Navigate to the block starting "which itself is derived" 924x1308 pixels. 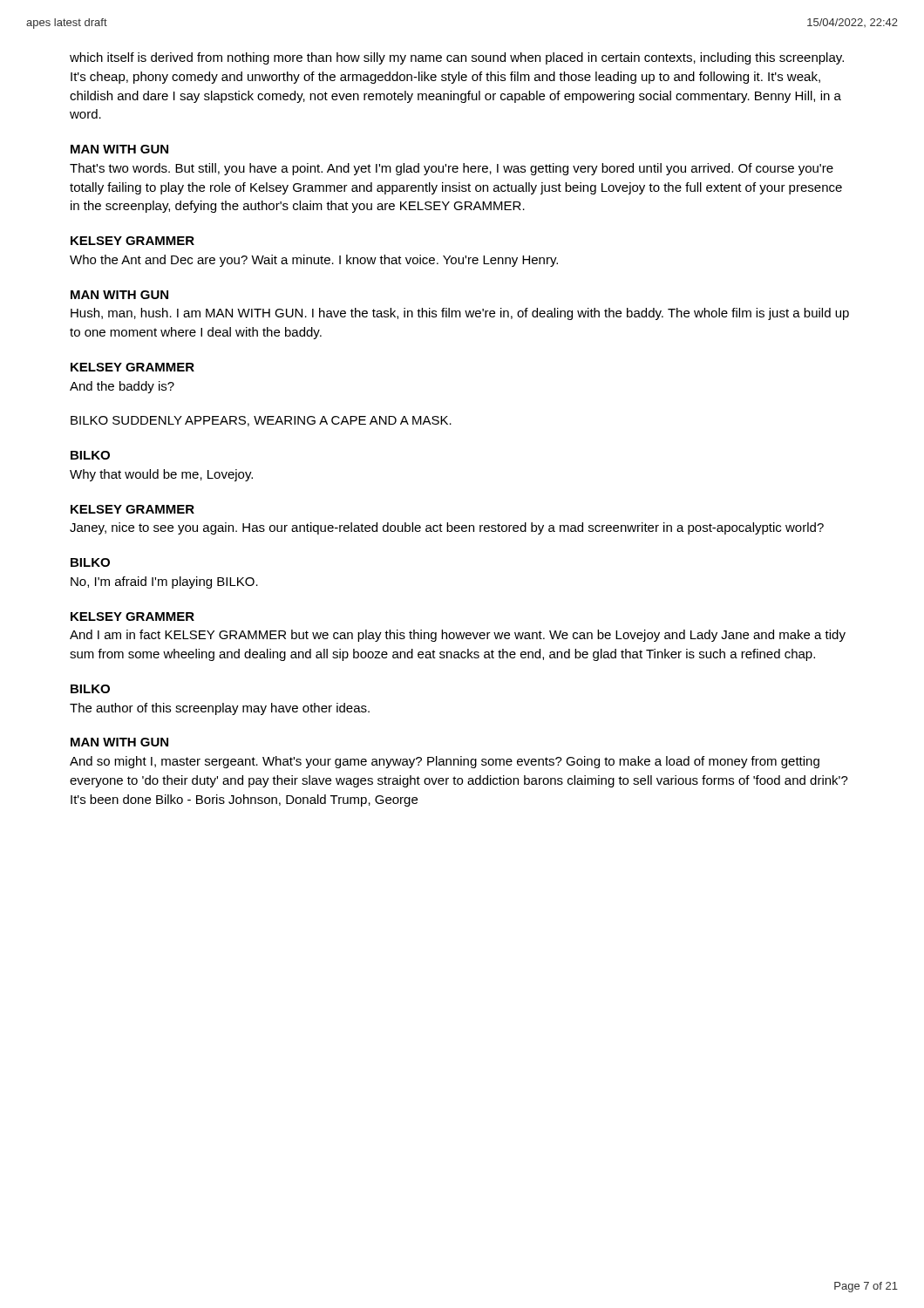pyautogui.click(x=462, y=86)
